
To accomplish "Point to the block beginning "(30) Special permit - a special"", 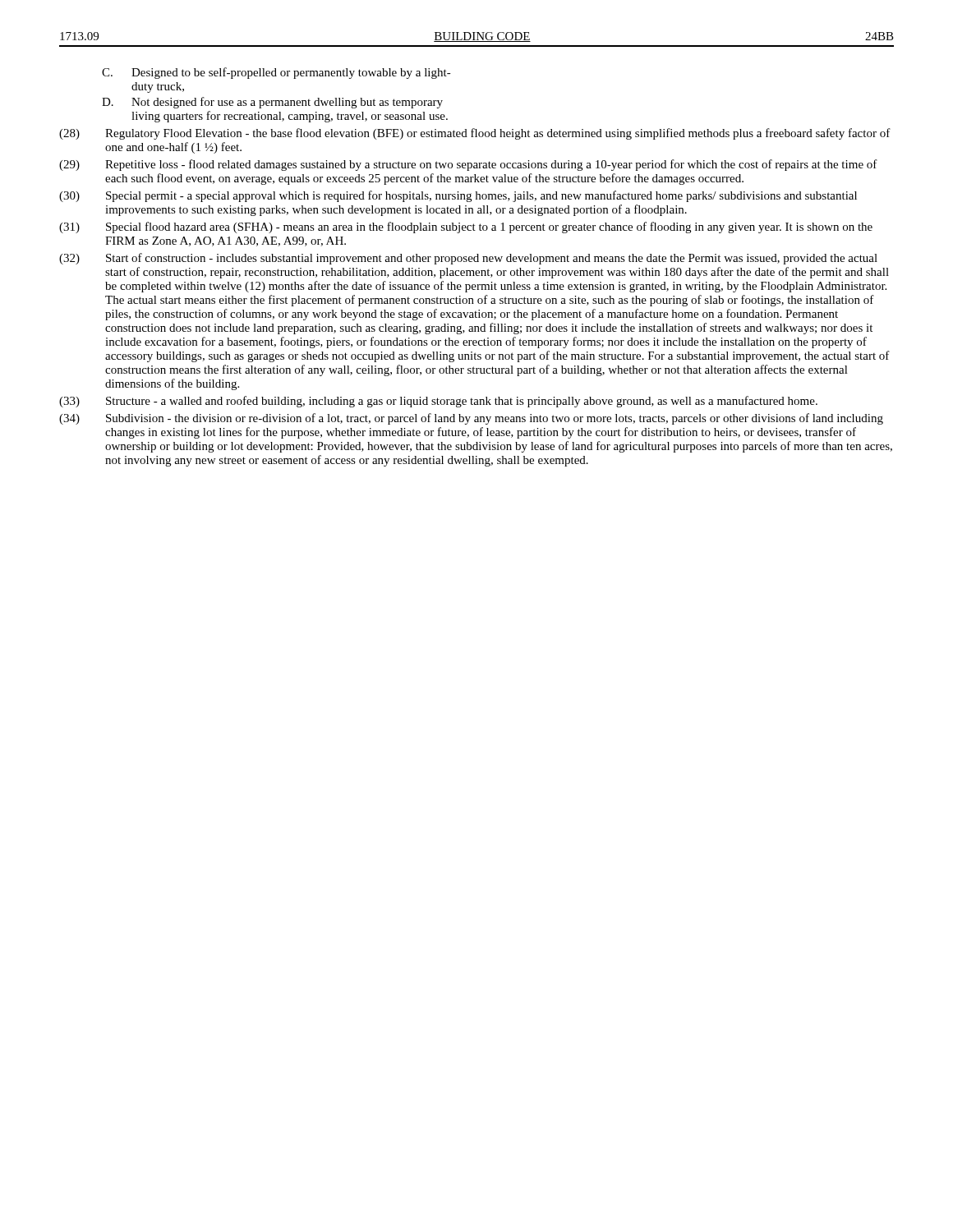I will click(476, 203).
